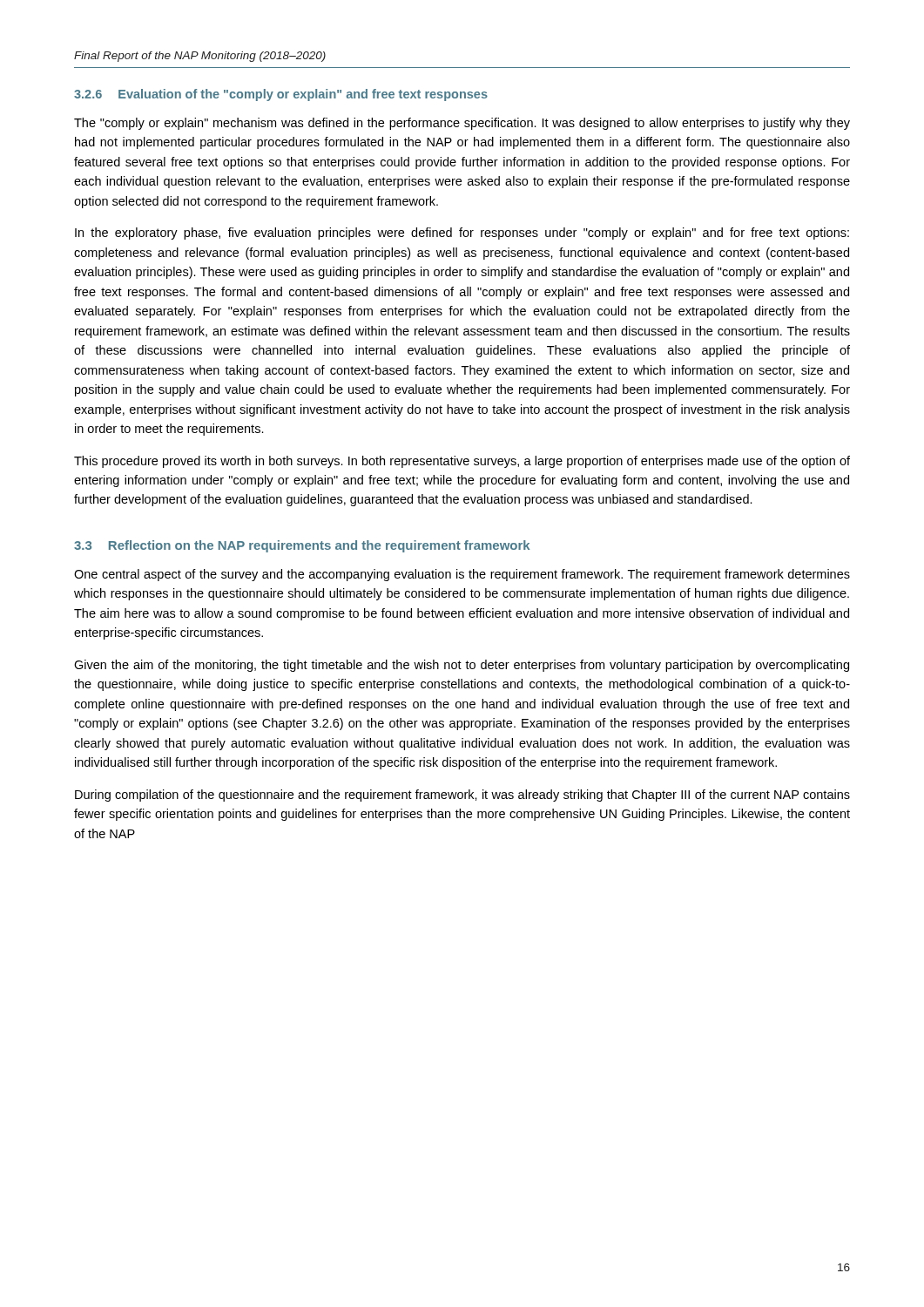
Task: Point to the passage starting "The "comply or explain" mechanism was defined in"
Action: pyautogui.click(x=462, y=162)
